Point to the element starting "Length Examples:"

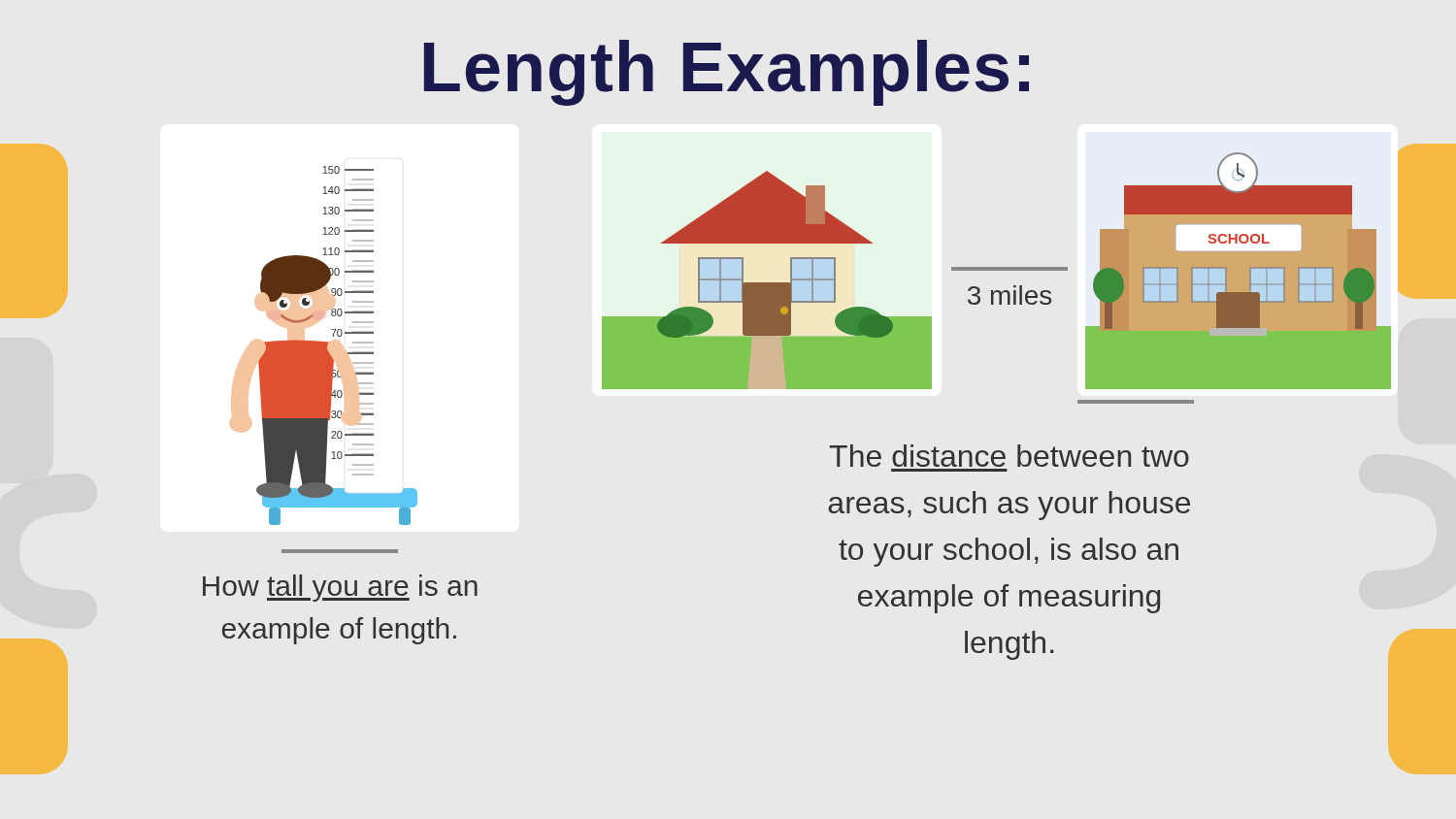point(728,67)
